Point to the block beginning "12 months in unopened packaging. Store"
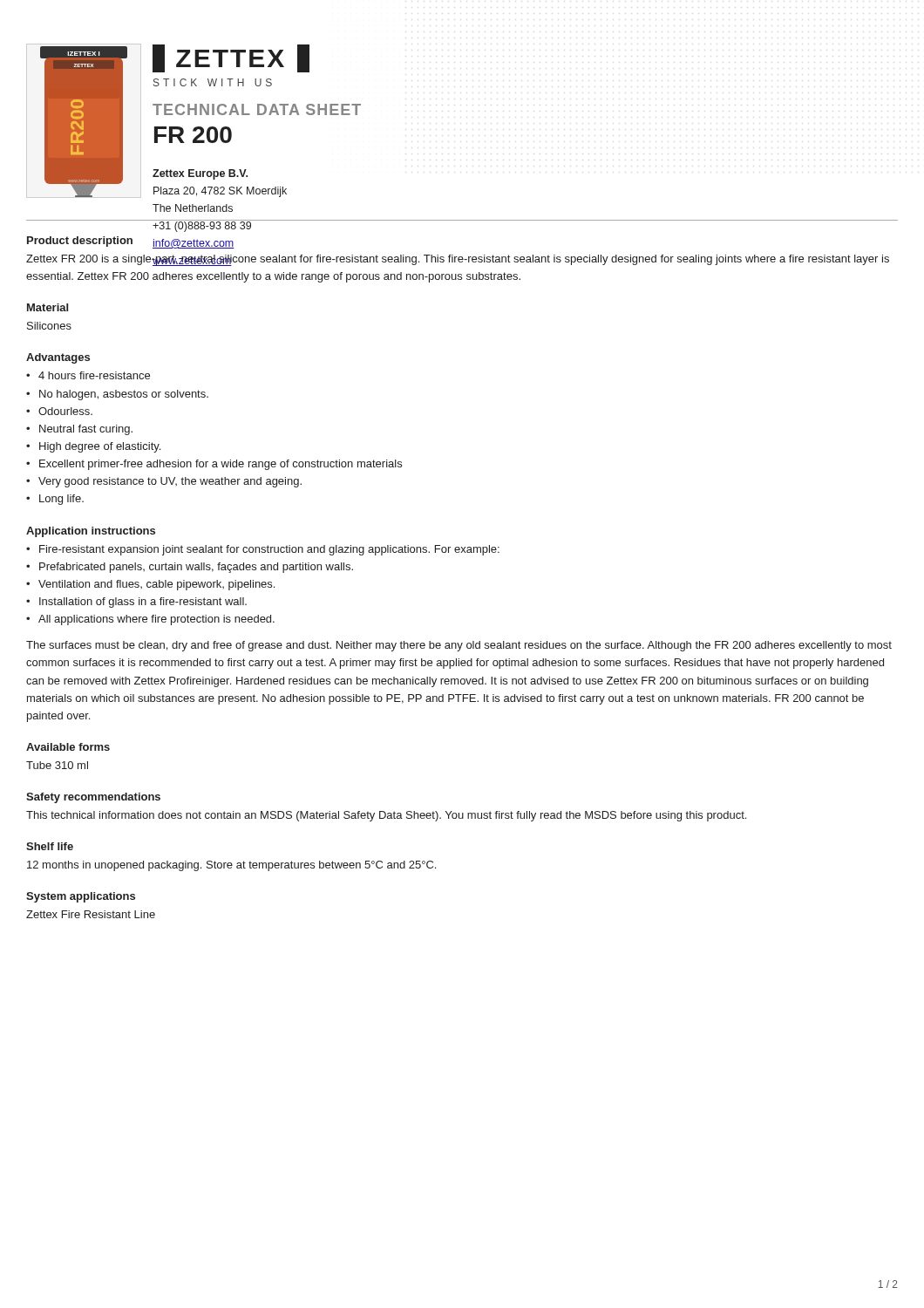Screen dimensions: 1308x924 click(x=232, y=865)
